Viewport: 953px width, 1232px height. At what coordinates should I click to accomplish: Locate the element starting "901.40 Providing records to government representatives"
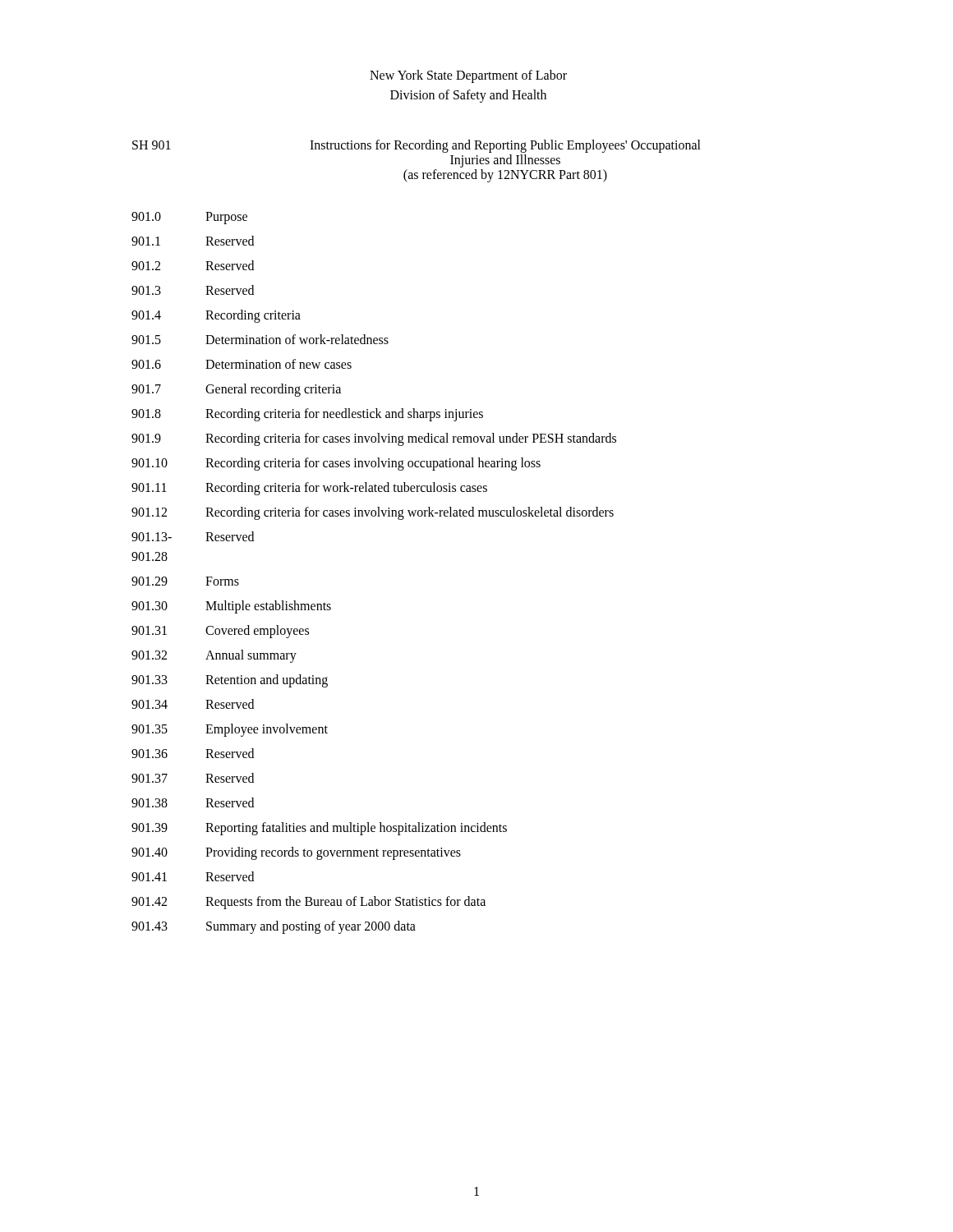[468, 853]
